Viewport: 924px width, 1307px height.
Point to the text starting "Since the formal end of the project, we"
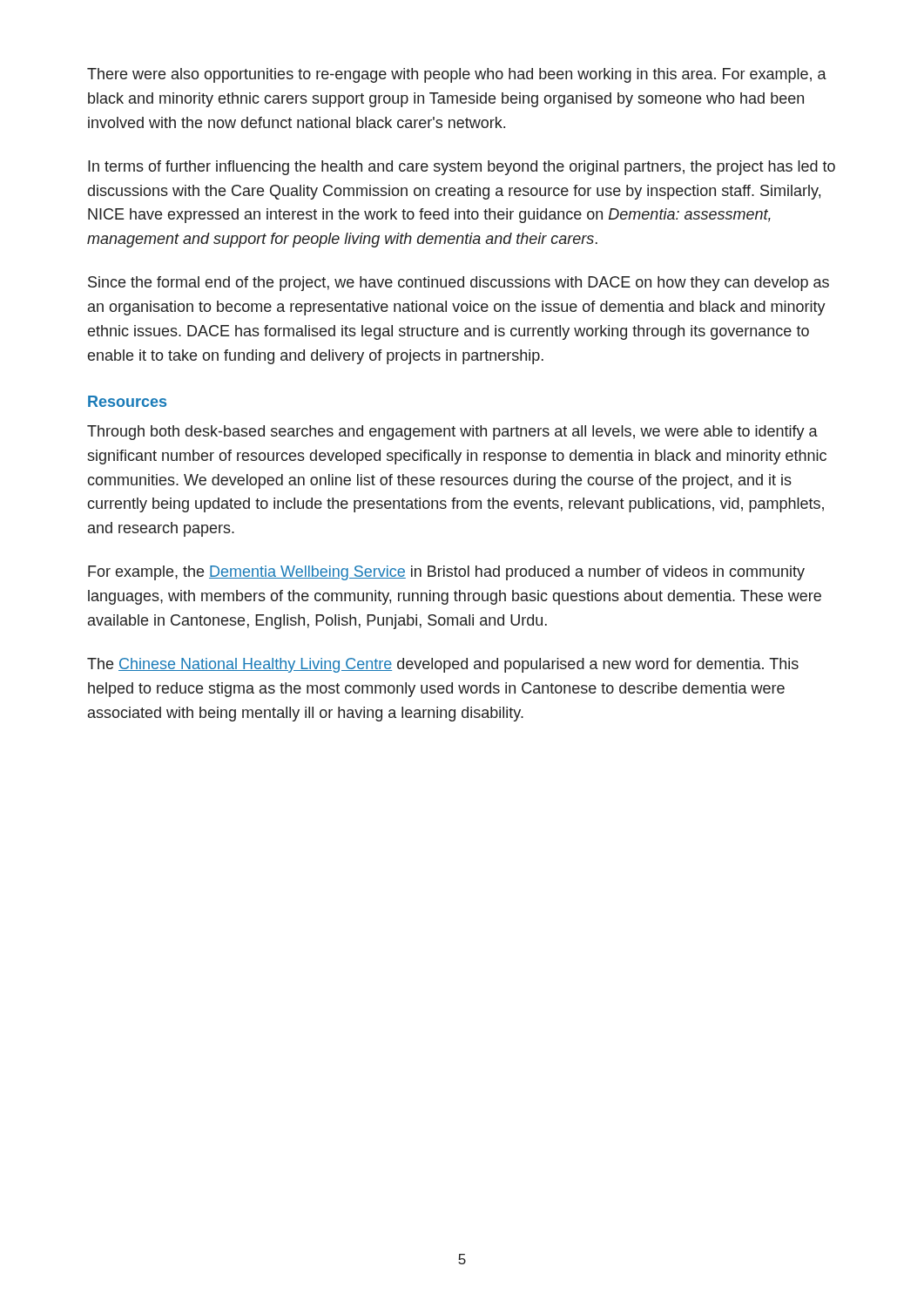pos(458,319)
